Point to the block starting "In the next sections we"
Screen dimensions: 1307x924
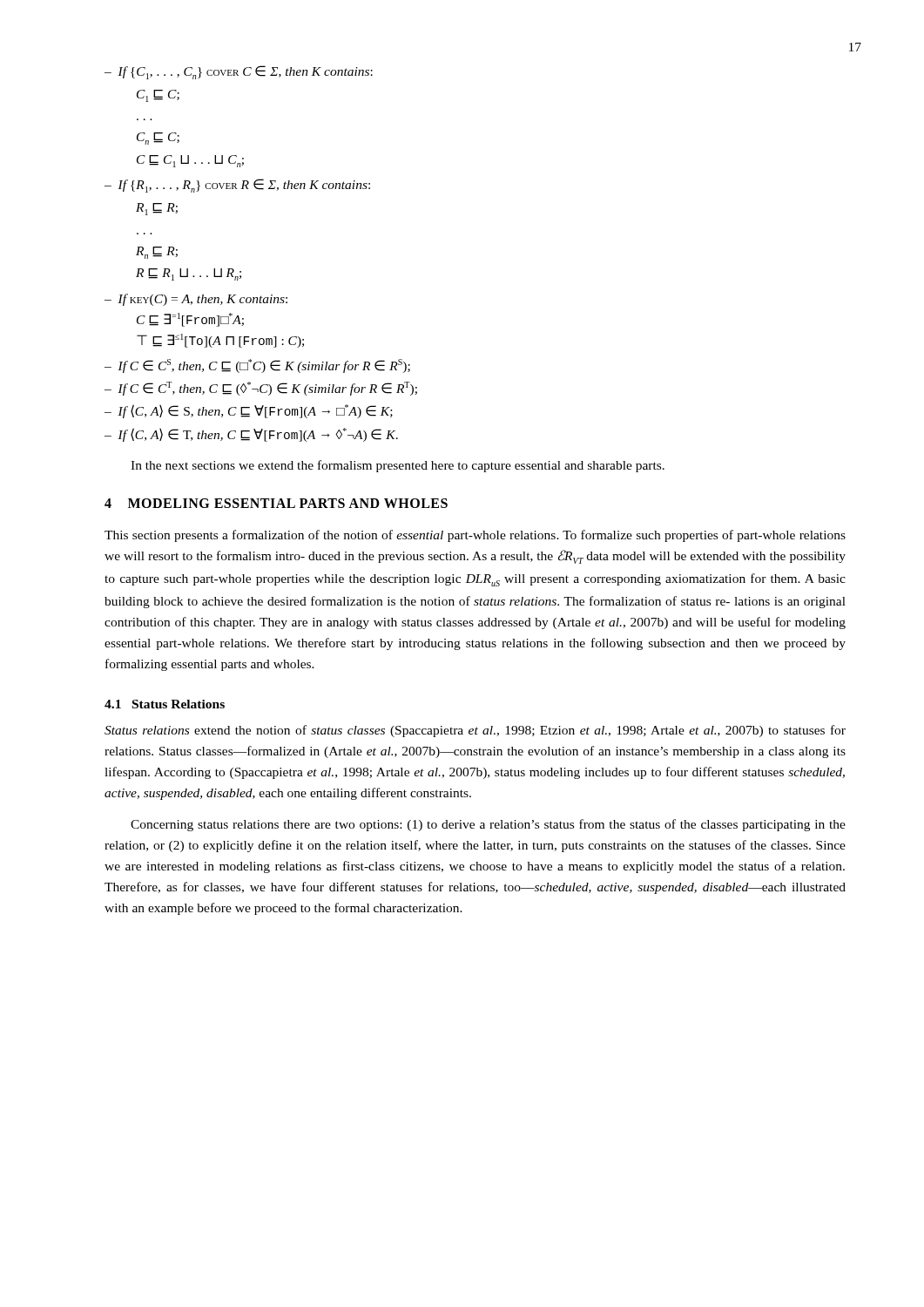click(x=398, y=465)
